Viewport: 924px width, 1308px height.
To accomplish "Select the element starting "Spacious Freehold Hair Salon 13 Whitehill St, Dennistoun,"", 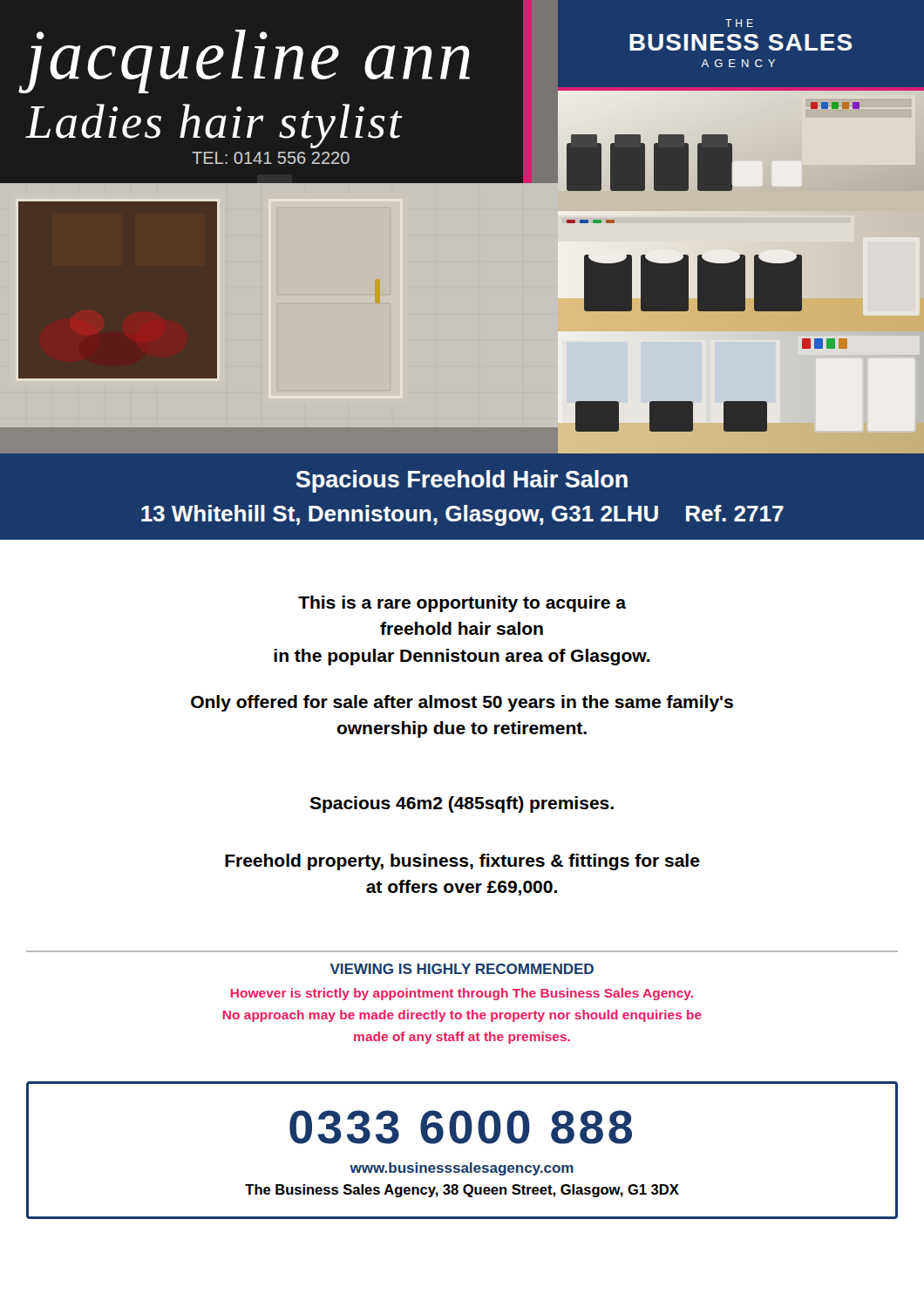I will tap(462, 497).
